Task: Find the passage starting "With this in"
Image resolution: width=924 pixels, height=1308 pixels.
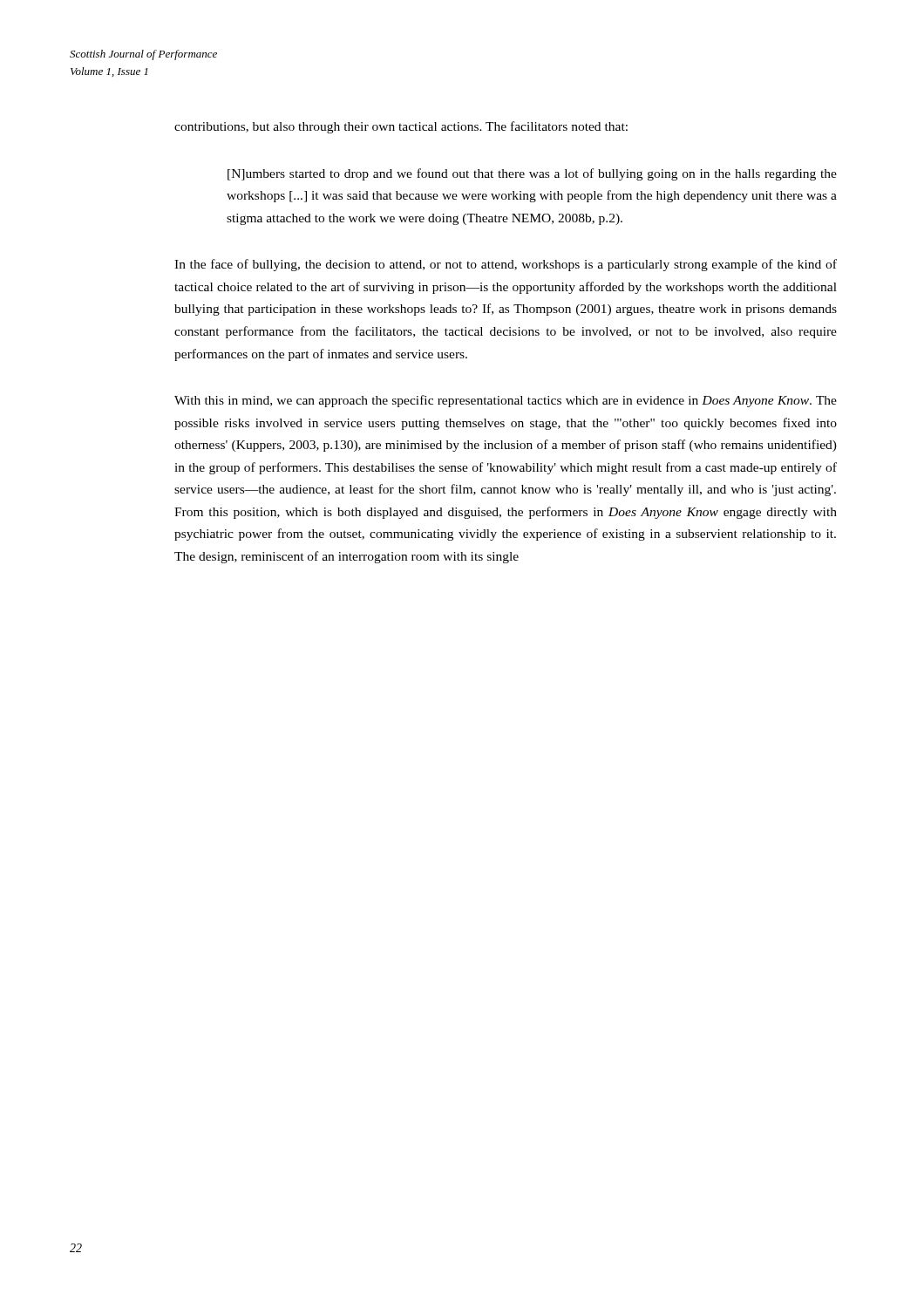Action: 506,478
